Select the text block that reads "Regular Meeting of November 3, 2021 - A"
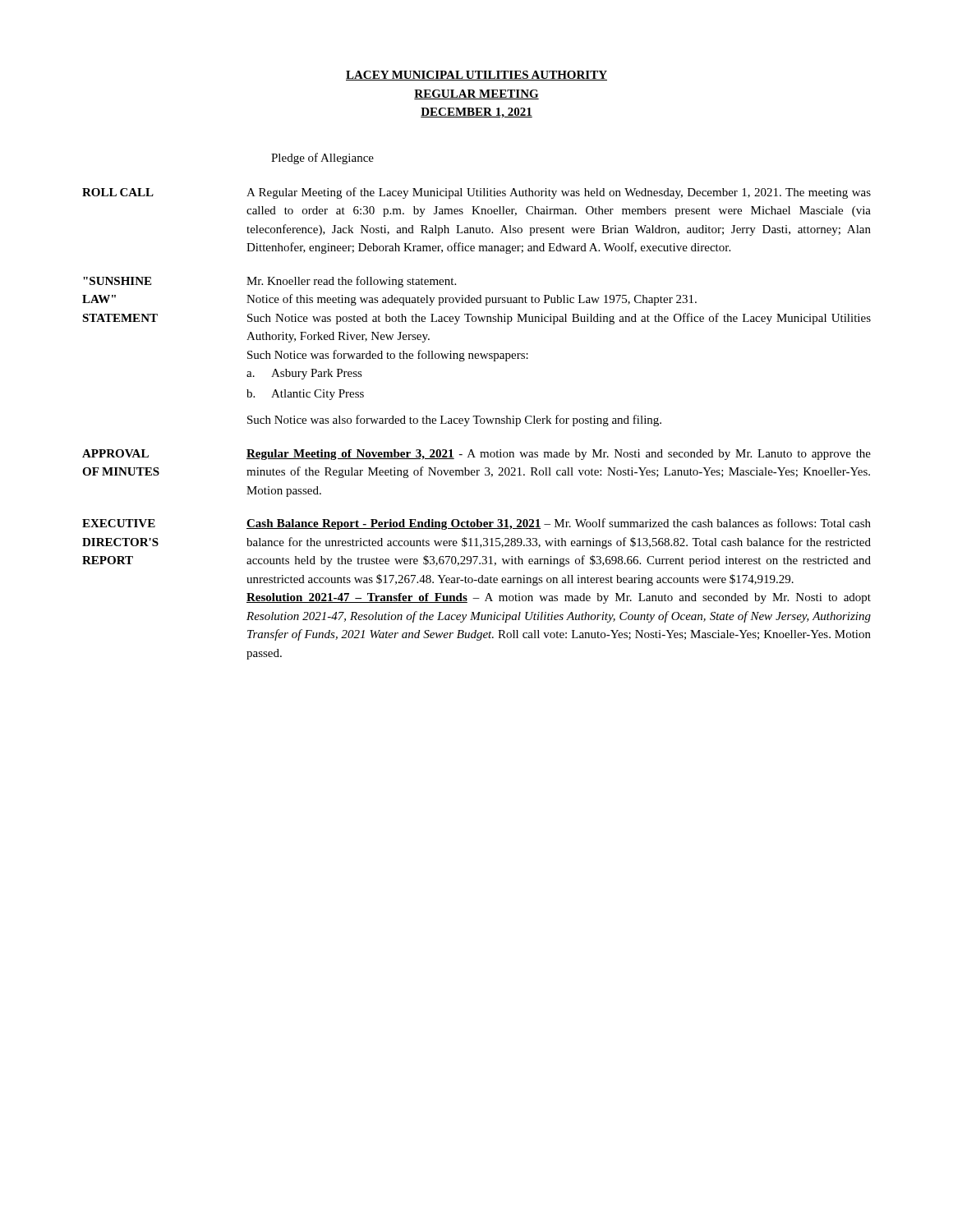953x1232 pixels. pyautogui.click(x=559, y=472)
